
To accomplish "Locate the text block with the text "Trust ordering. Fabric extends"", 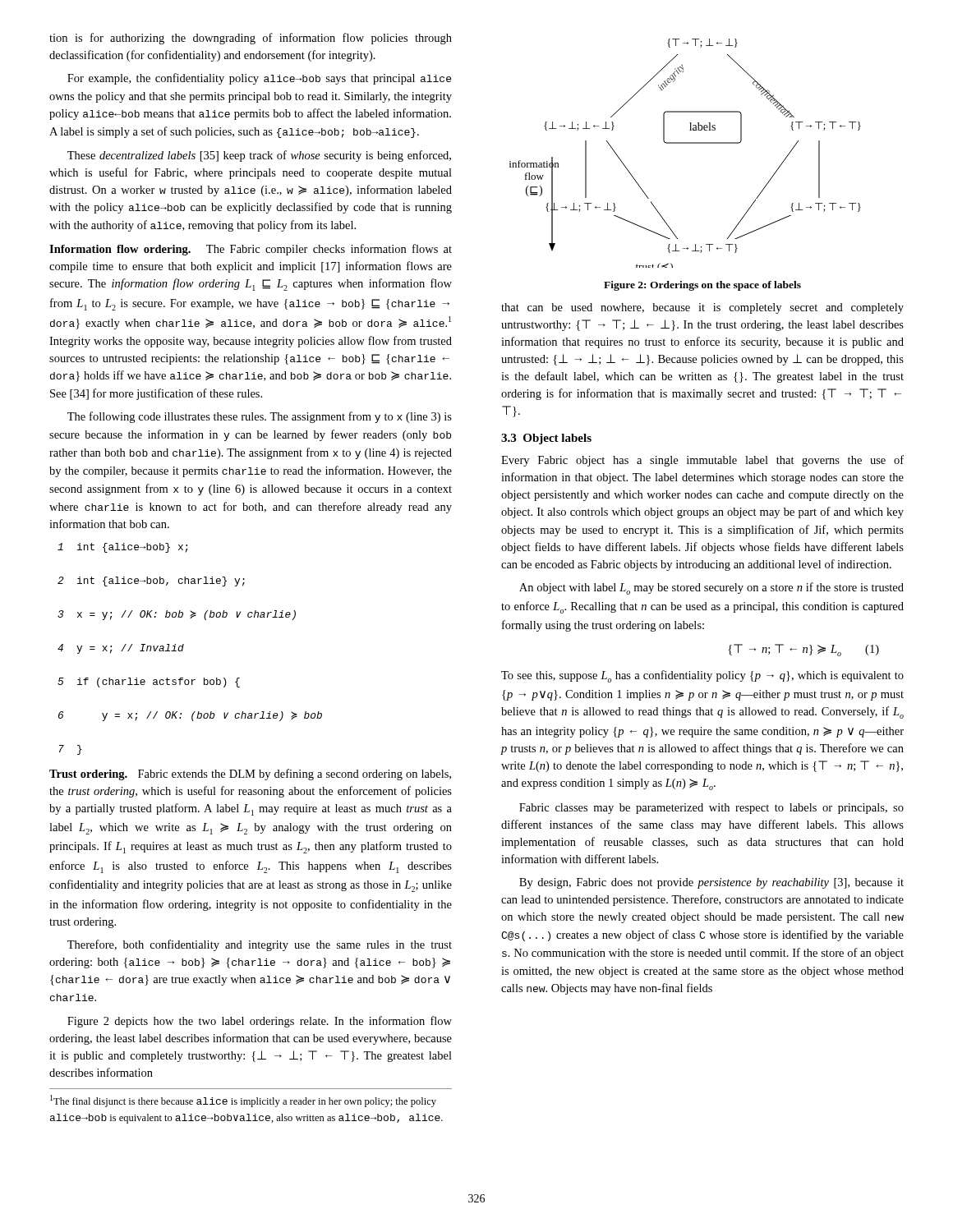I will click(250, 775).
